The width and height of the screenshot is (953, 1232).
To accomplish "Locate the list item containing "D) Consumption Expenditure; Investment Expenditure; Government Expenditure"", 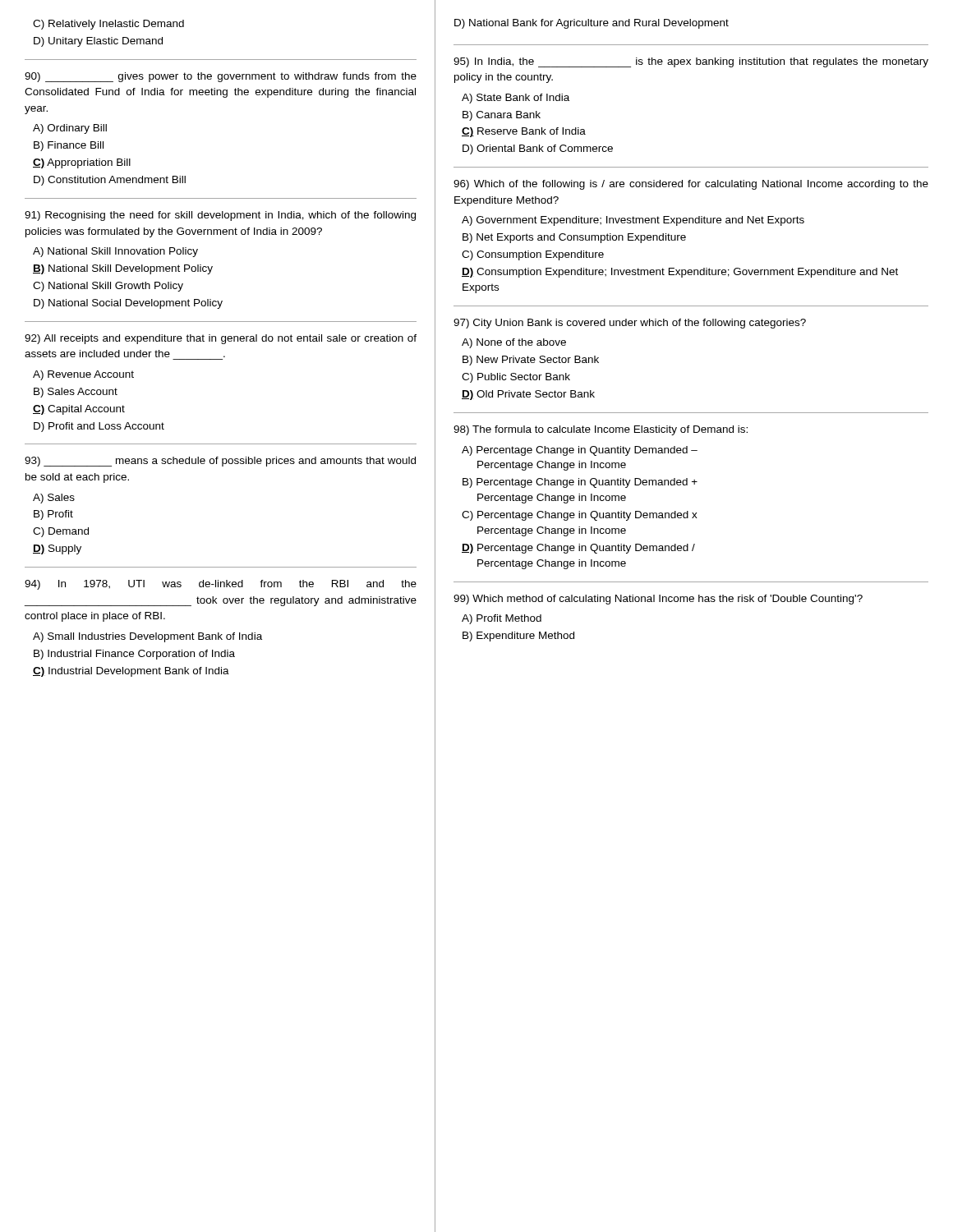I will [680, 279].
